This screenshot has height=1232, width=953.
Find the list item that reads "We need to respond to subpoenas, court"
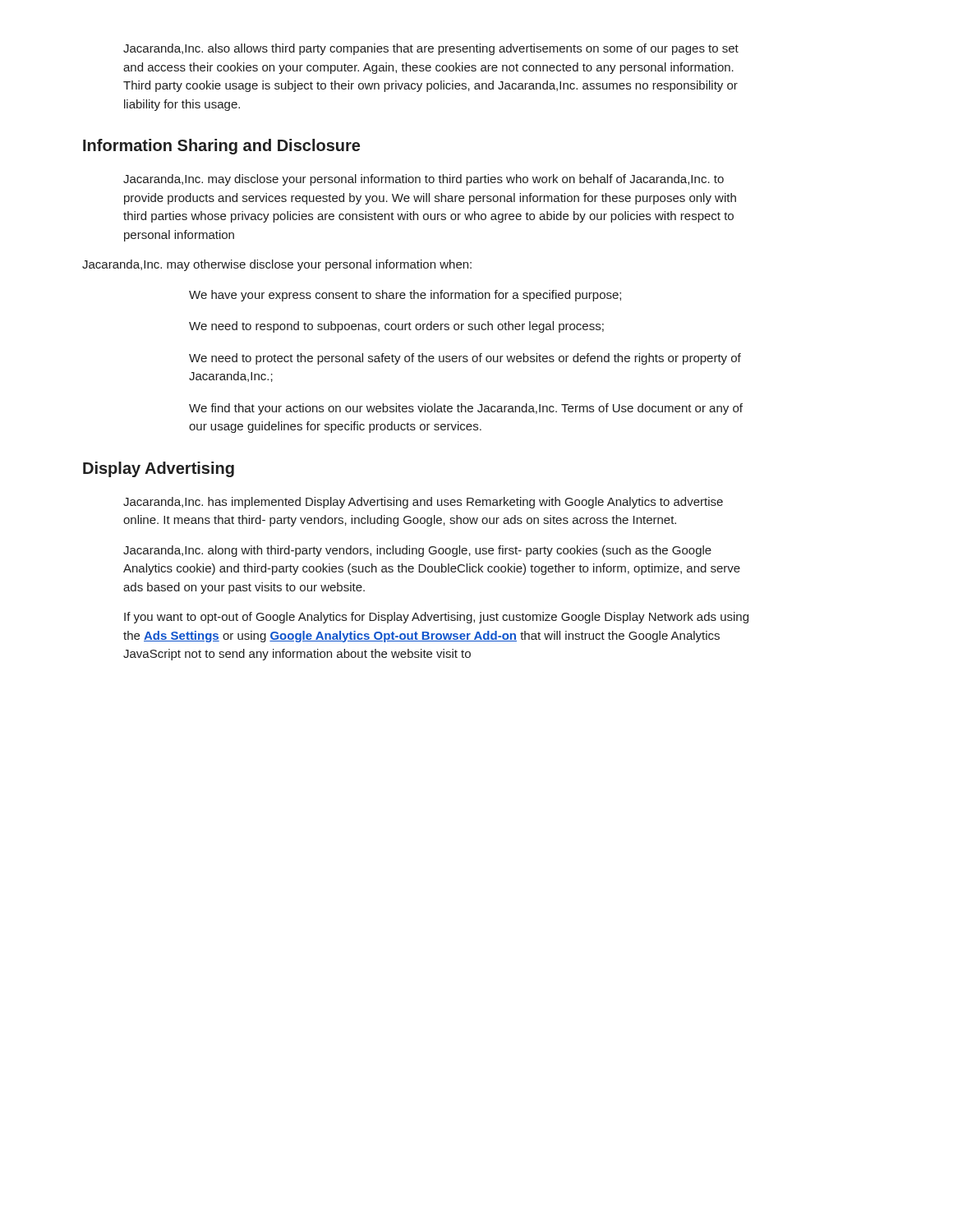(x=472, y=326)
